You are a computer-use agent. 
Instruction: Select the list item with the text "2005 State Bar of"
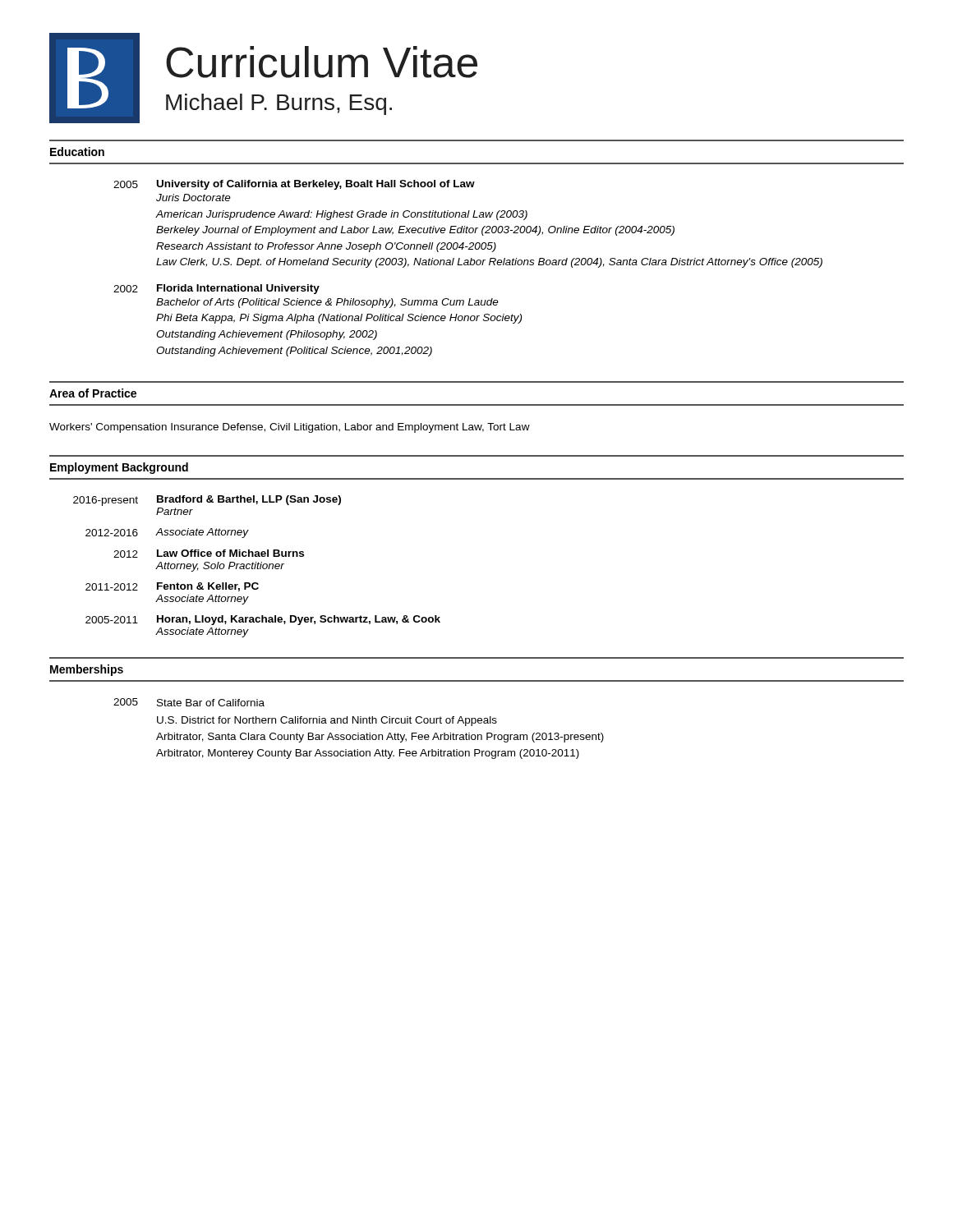(x=476, y=728)
